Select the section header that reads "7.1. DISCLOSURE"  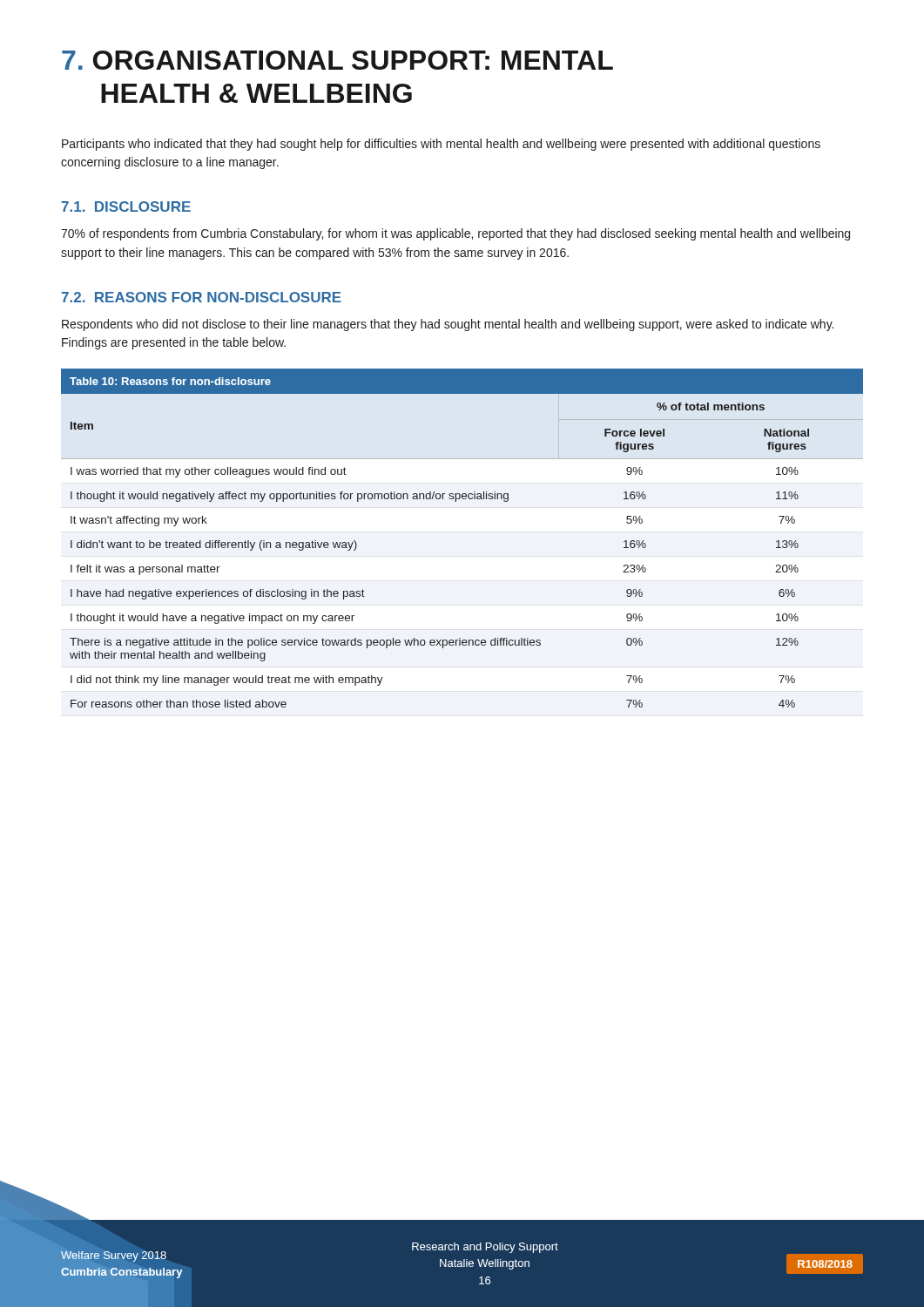pyautogui.click(x=126, y=207)
